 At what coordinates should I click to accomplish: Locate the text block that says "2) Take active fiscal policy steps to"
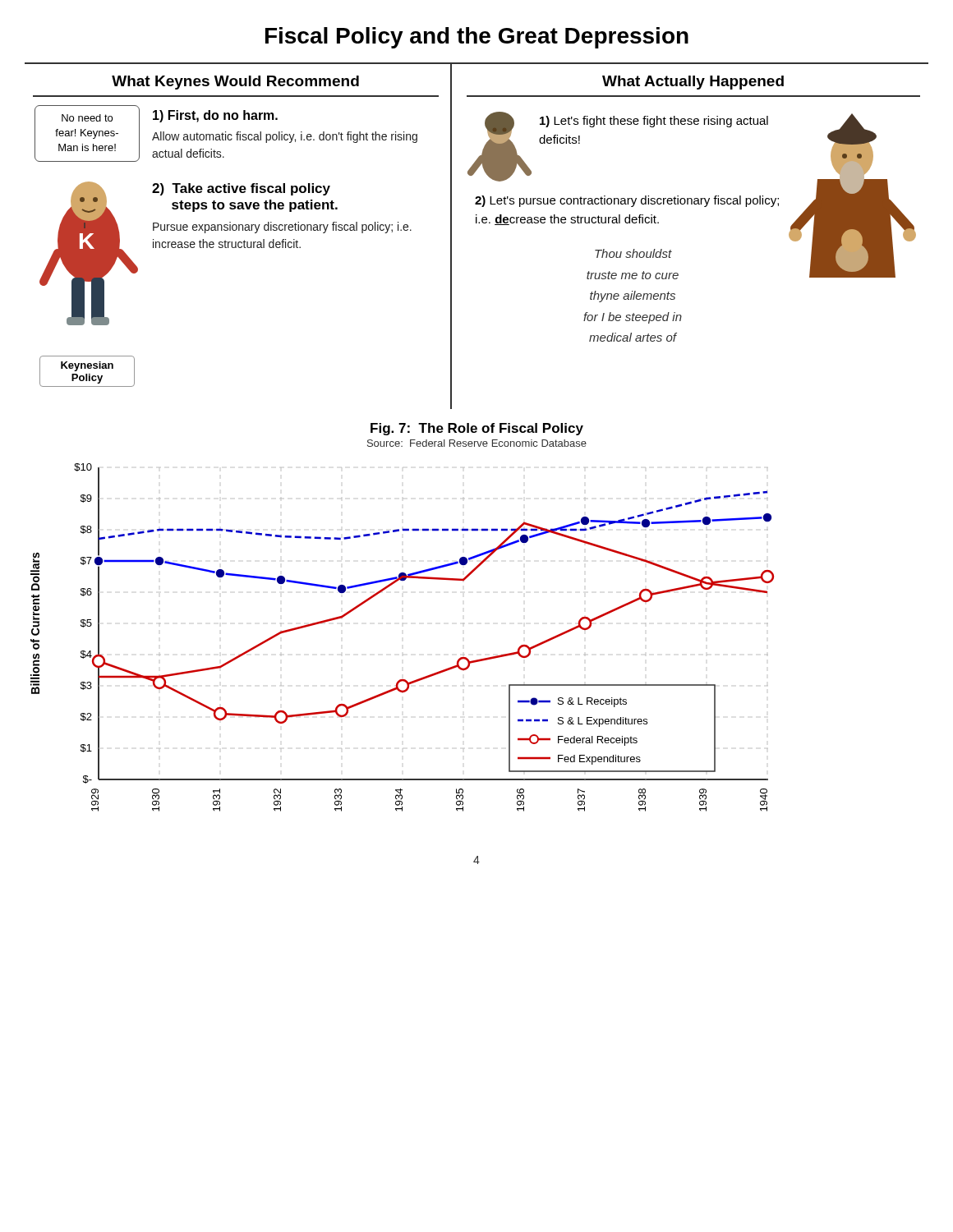[x=245, y=197]
